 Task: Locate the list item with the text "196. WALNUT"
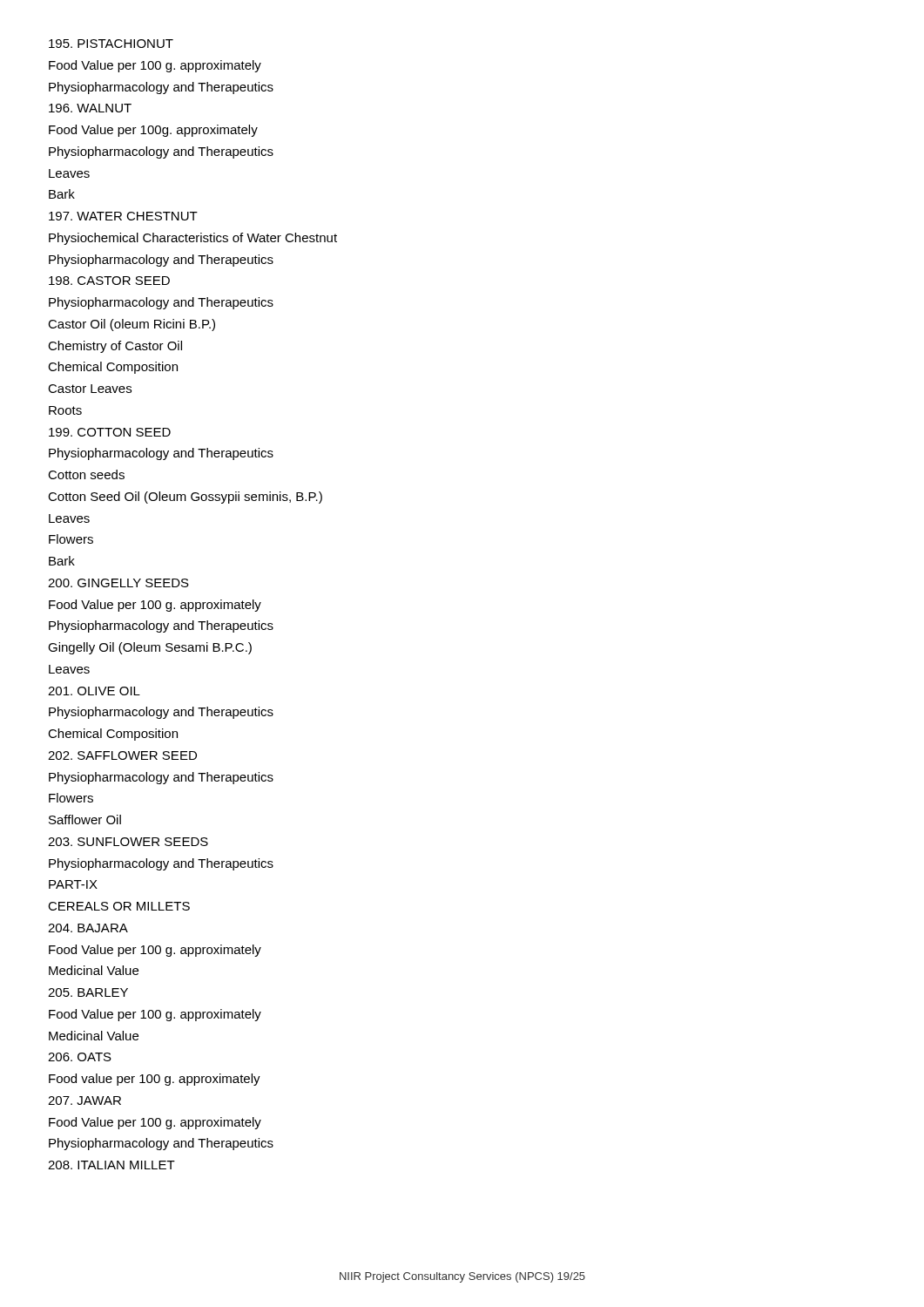pos(90,108)
